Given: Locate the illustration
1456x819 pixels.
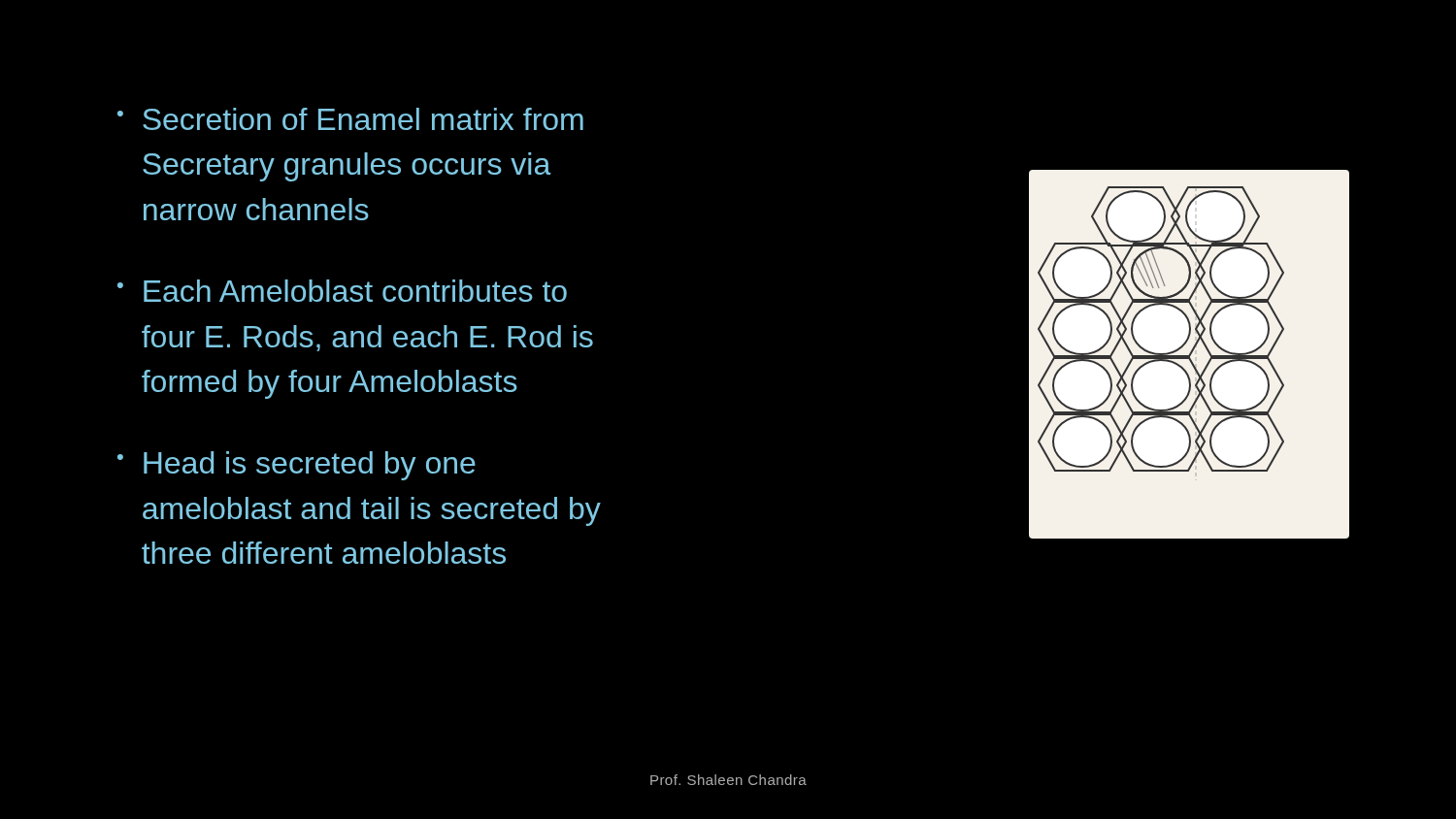Looking at the screenshot, I should (x=1189, y=354).
